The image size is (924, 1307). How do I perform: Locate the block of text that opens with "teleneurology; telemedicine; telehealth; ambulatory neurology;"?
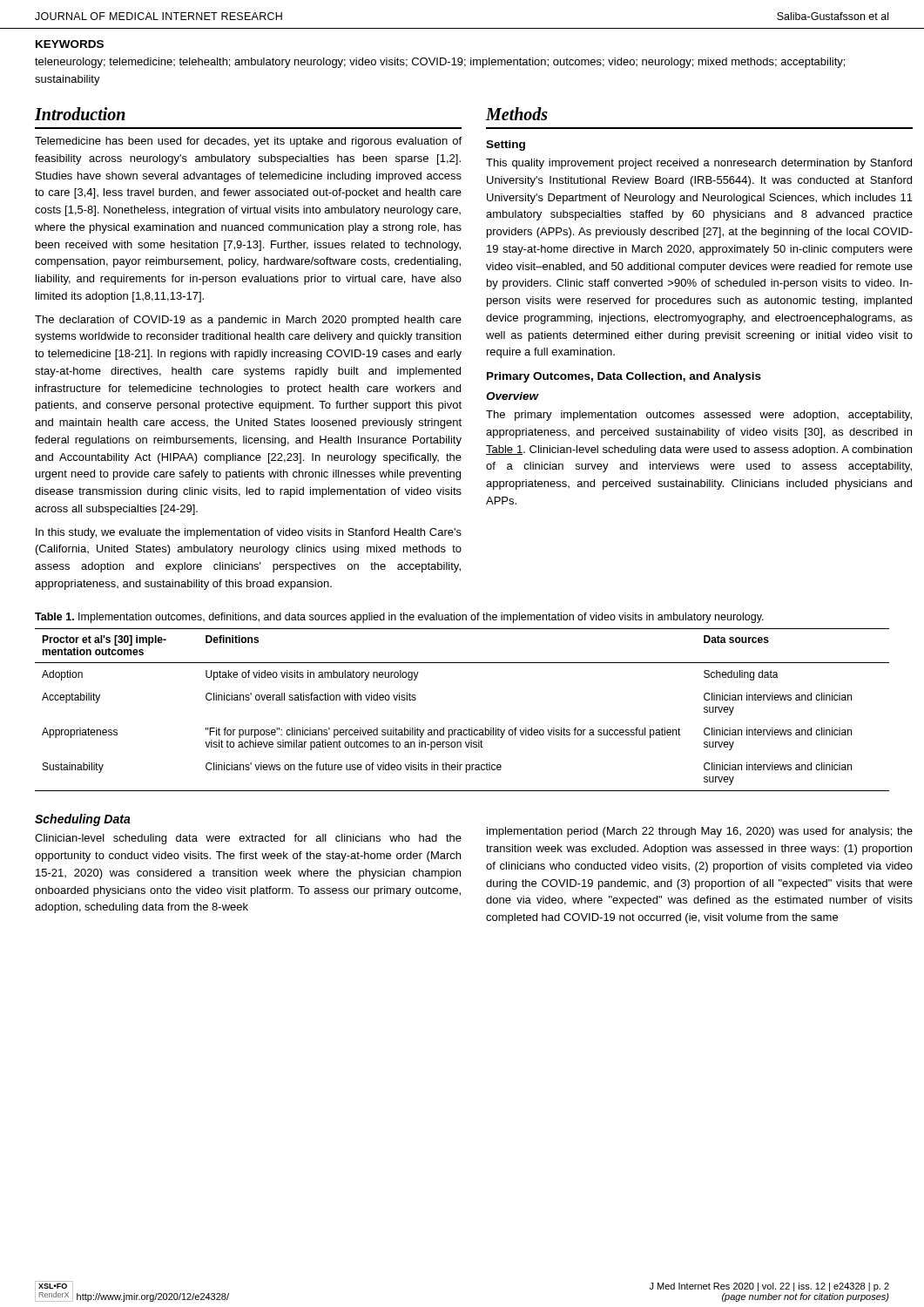tap(440, 70)
